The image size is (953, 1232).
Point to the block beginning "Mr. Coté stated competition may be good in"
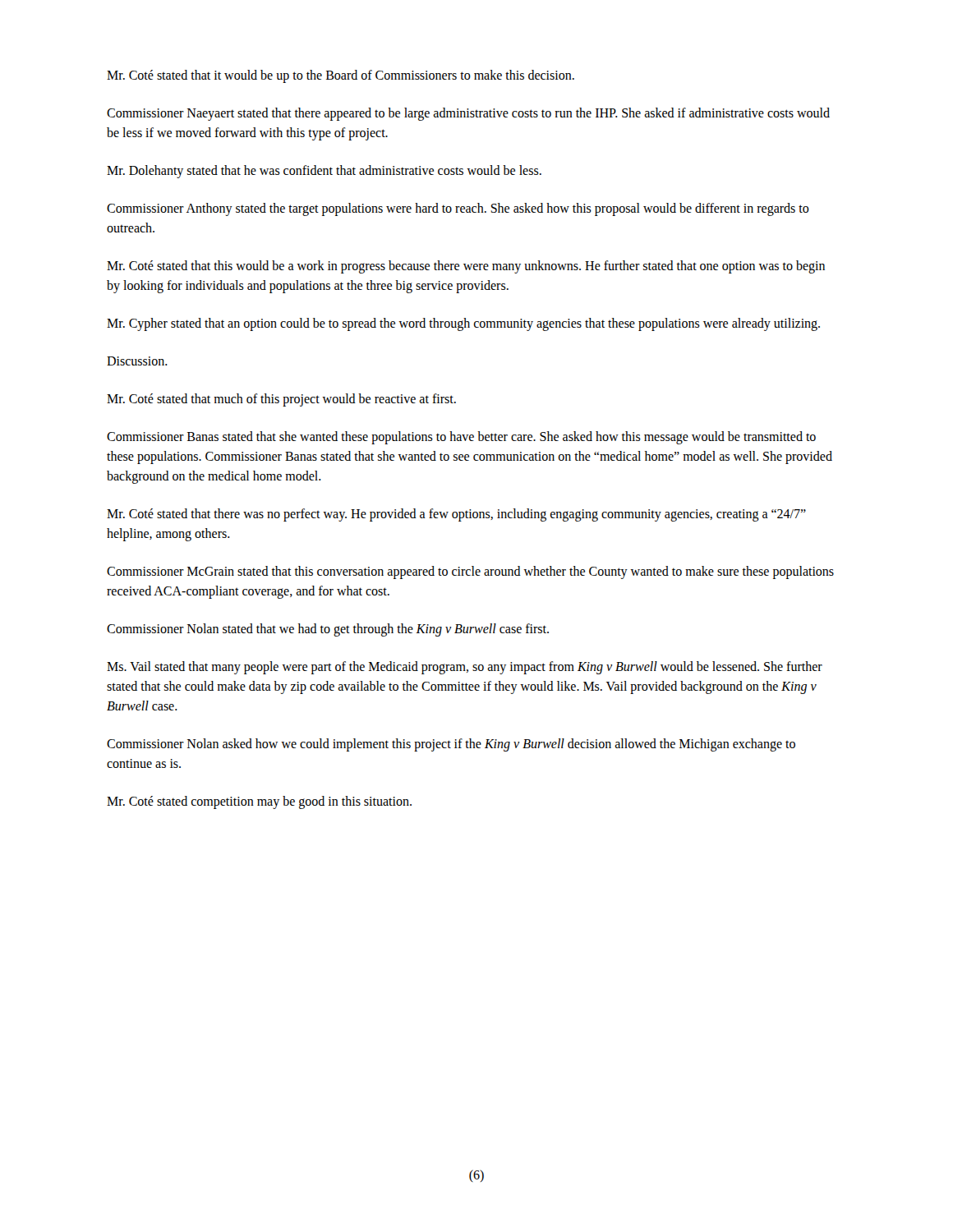260,801
